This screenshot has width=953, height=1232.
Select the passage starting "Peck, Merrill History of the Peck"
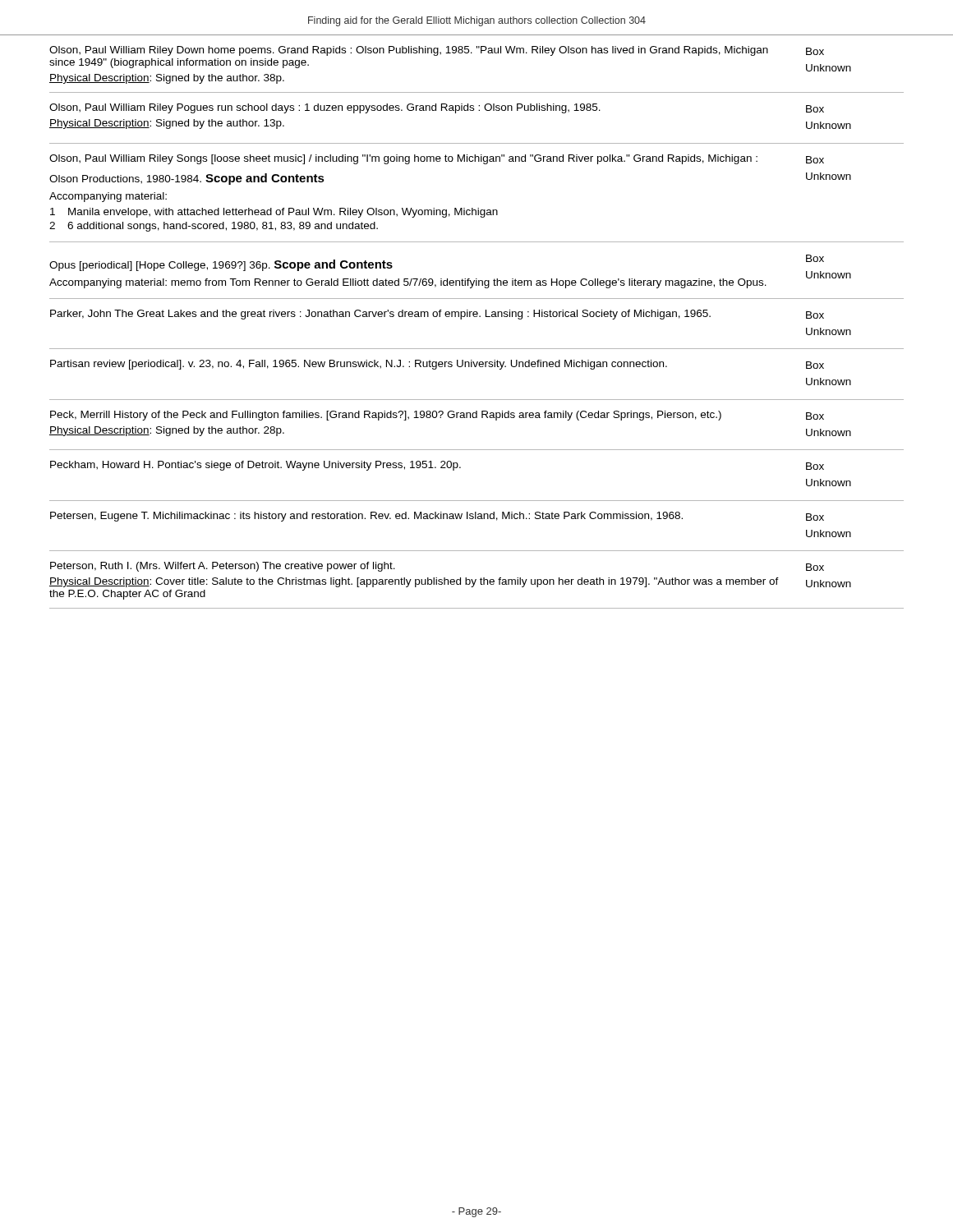(476, 424)
